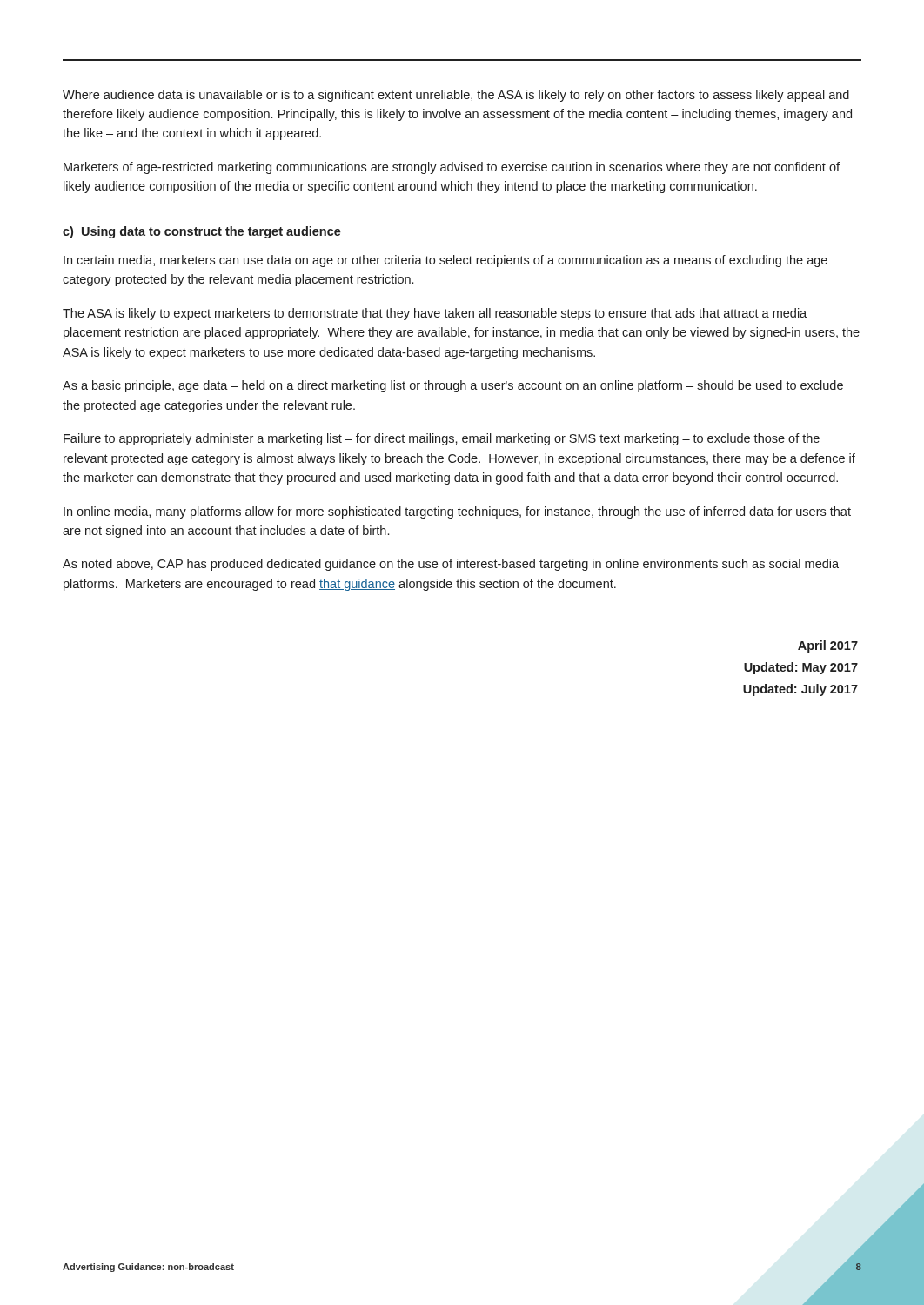
Task: Find the region starting "In certain media, marketers"
Action: pos(445,270)
